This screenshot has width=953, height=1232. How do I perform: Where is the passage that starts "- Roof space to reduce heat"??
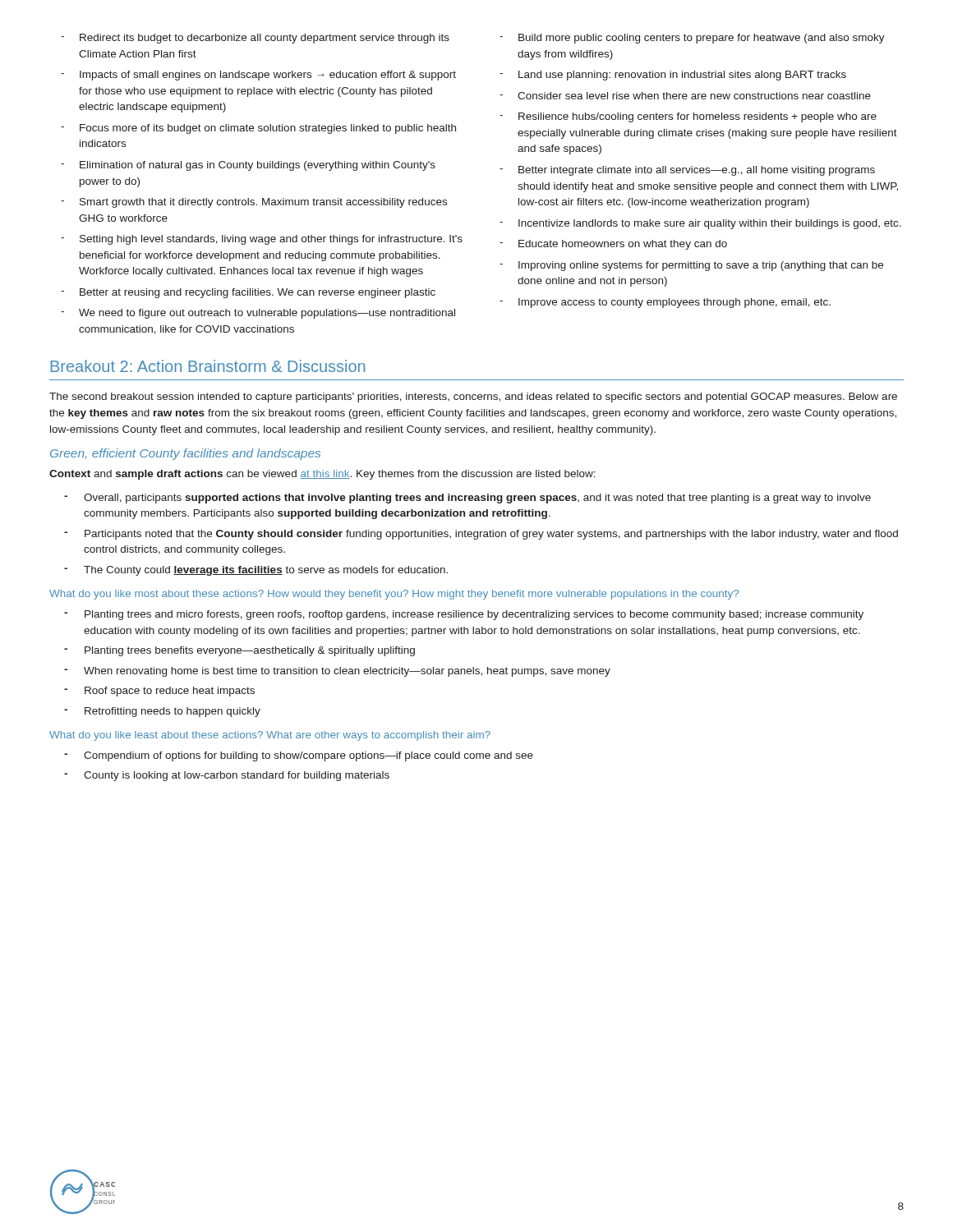159,692
